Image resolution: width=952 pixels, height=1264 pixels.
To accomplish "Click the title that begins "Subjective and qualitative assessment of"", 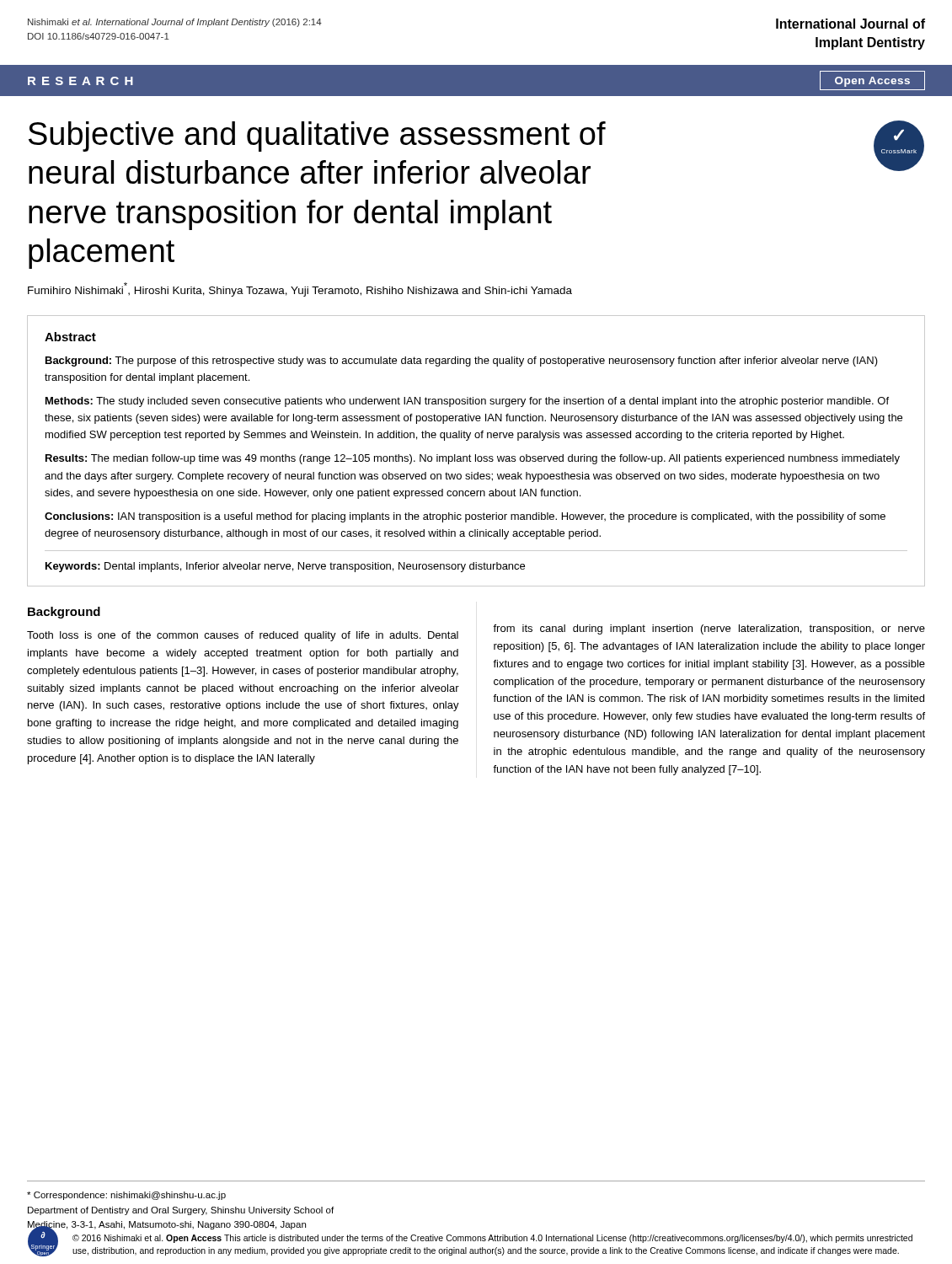I will tap(316, 192).
